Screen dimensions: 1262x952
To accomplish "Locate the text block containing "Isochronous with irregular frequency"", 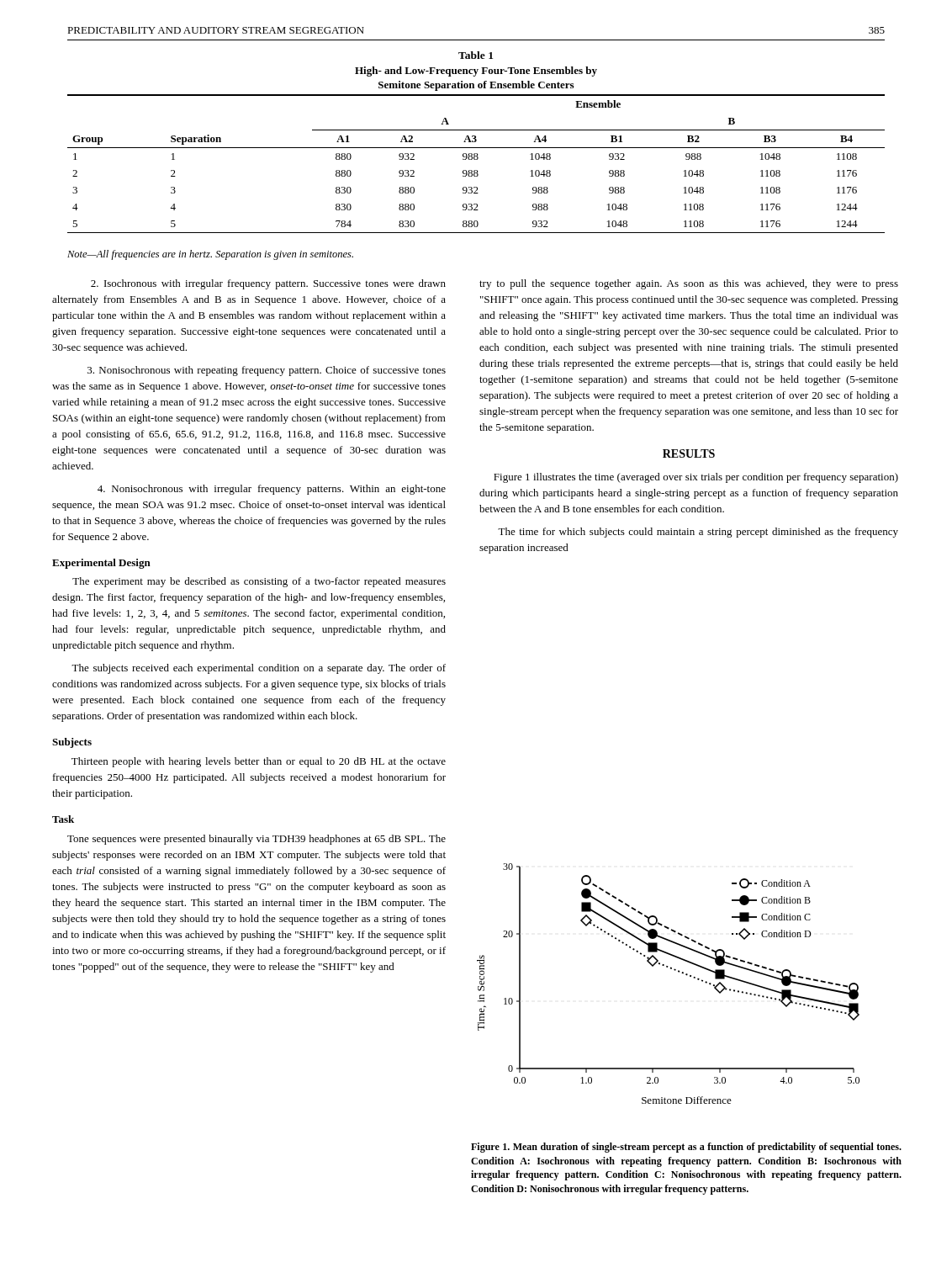I will (249, 316).
